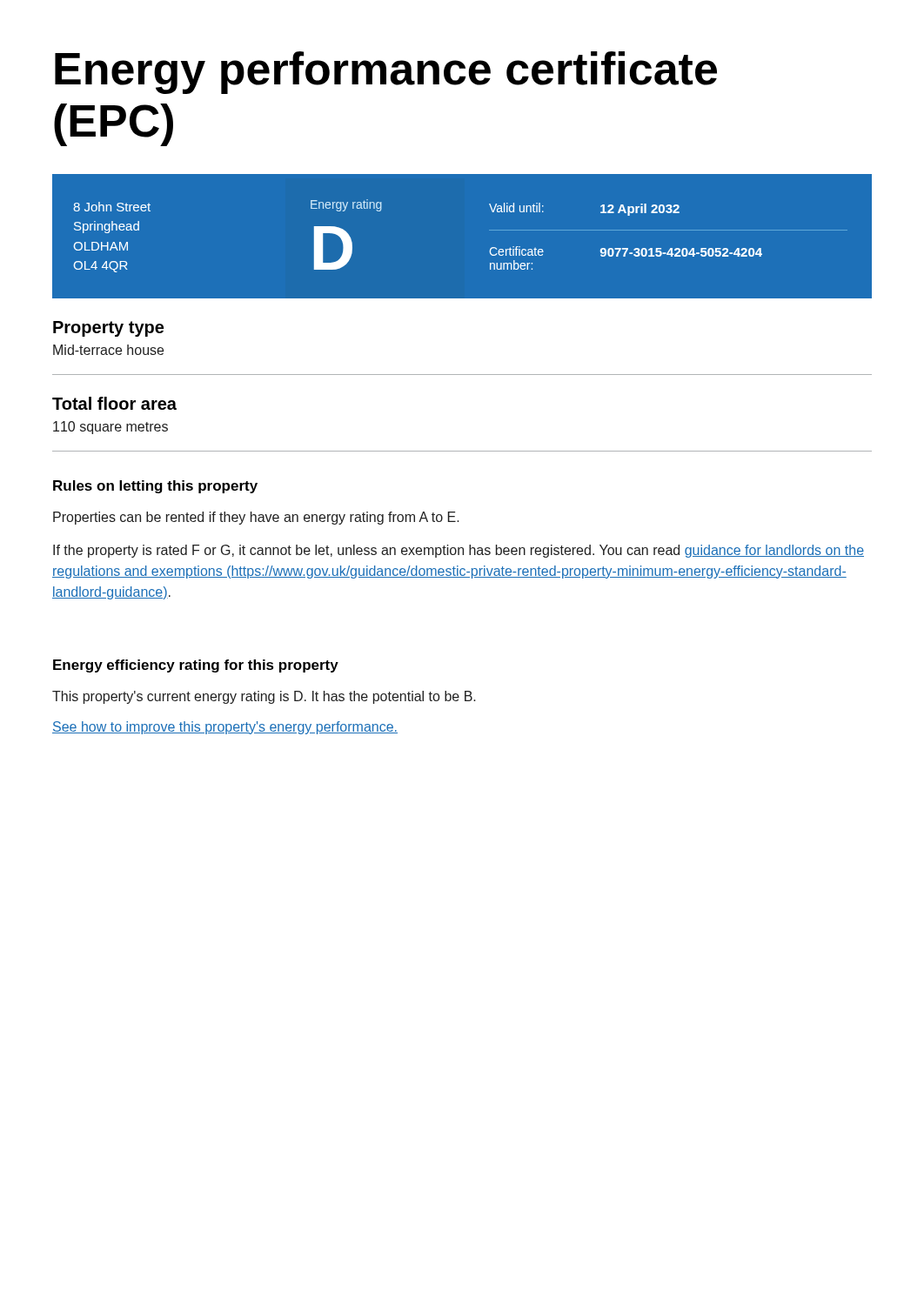
Task: Locate the section header that reads "Energy efficiency rating for this property"
Action: [195, 665]
